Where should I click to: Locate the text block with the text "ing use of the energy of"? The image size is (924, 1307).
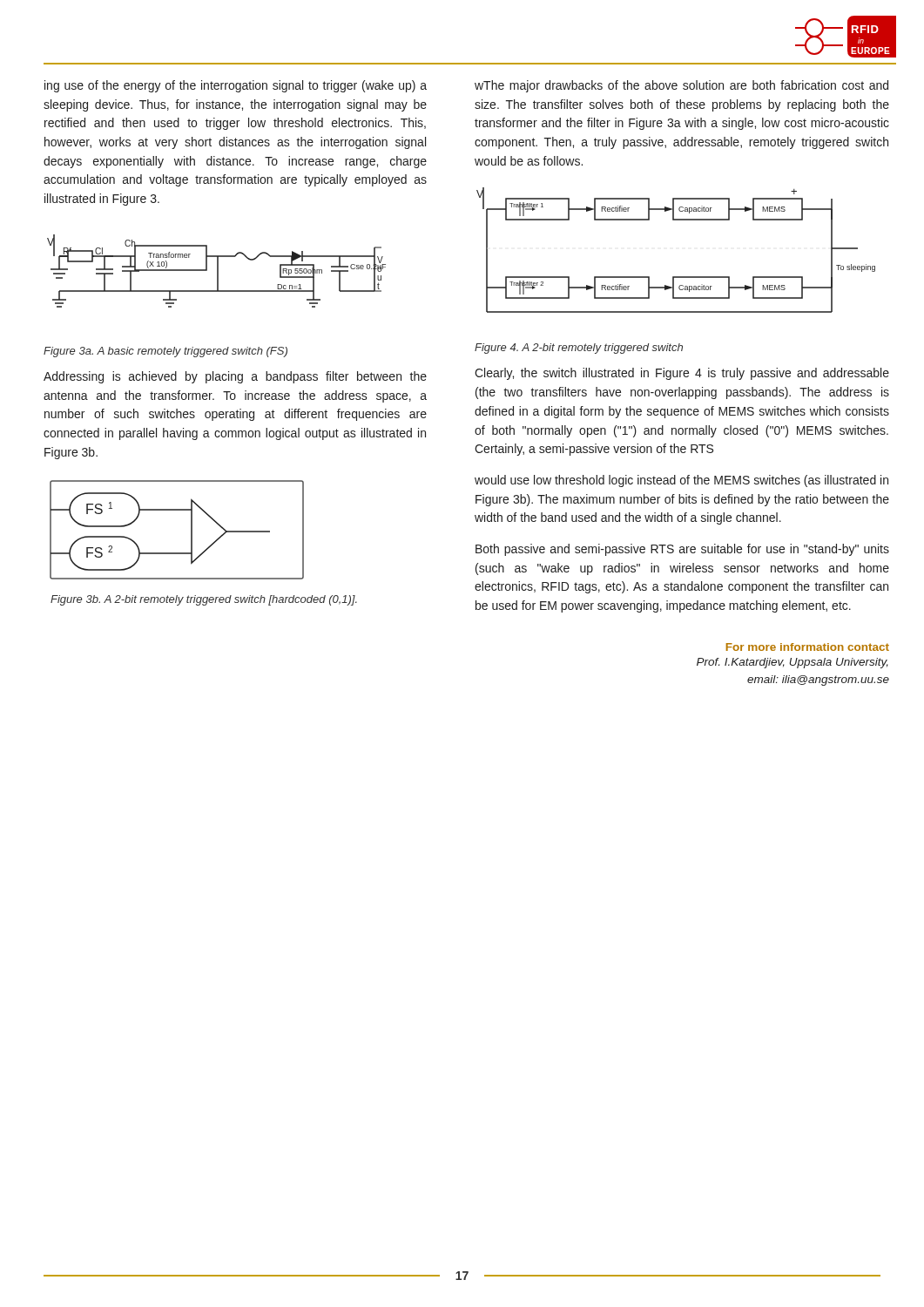tap(235, 142)
